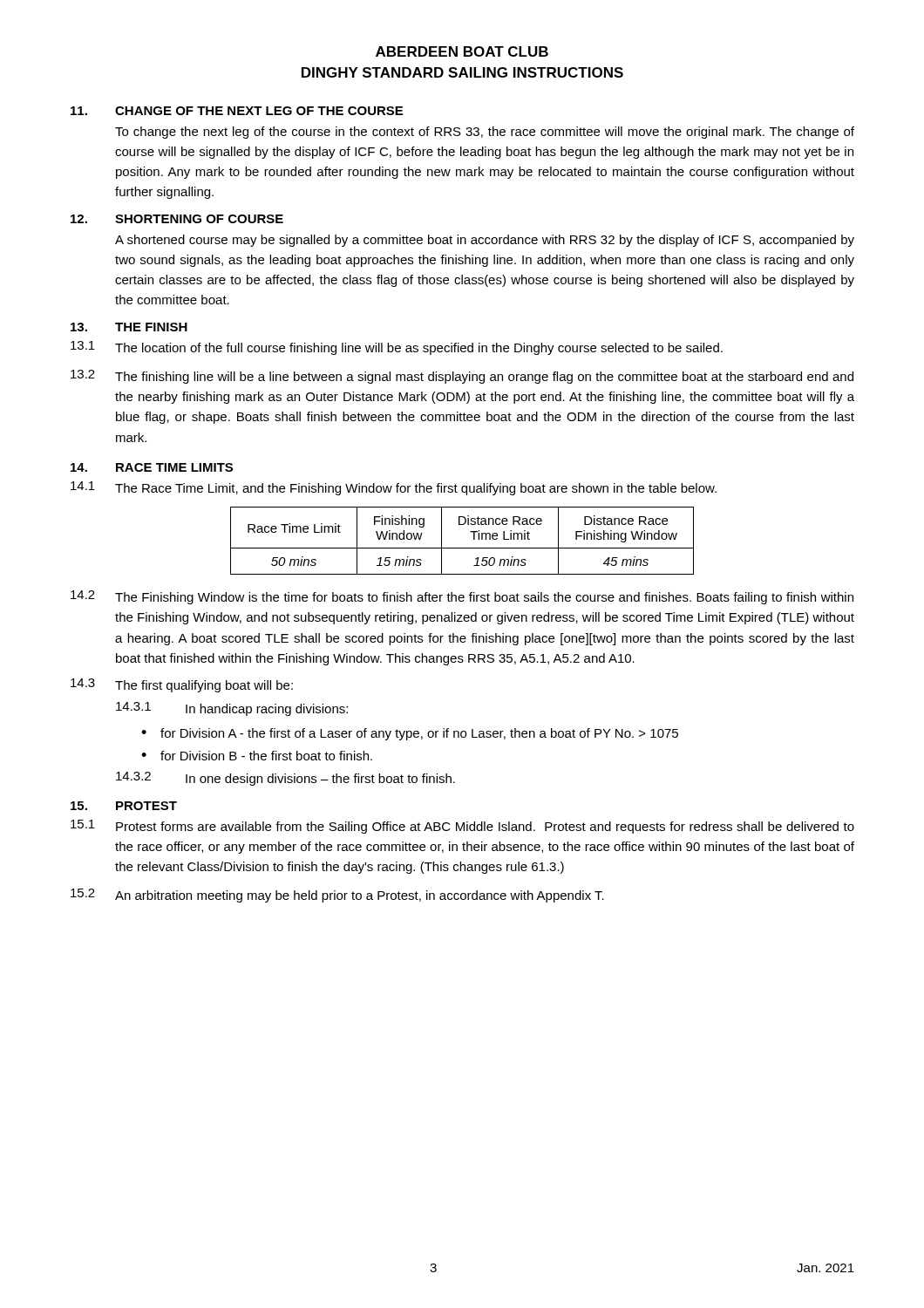Locate the block of text that opens with "2 An arbitration"

462,896
